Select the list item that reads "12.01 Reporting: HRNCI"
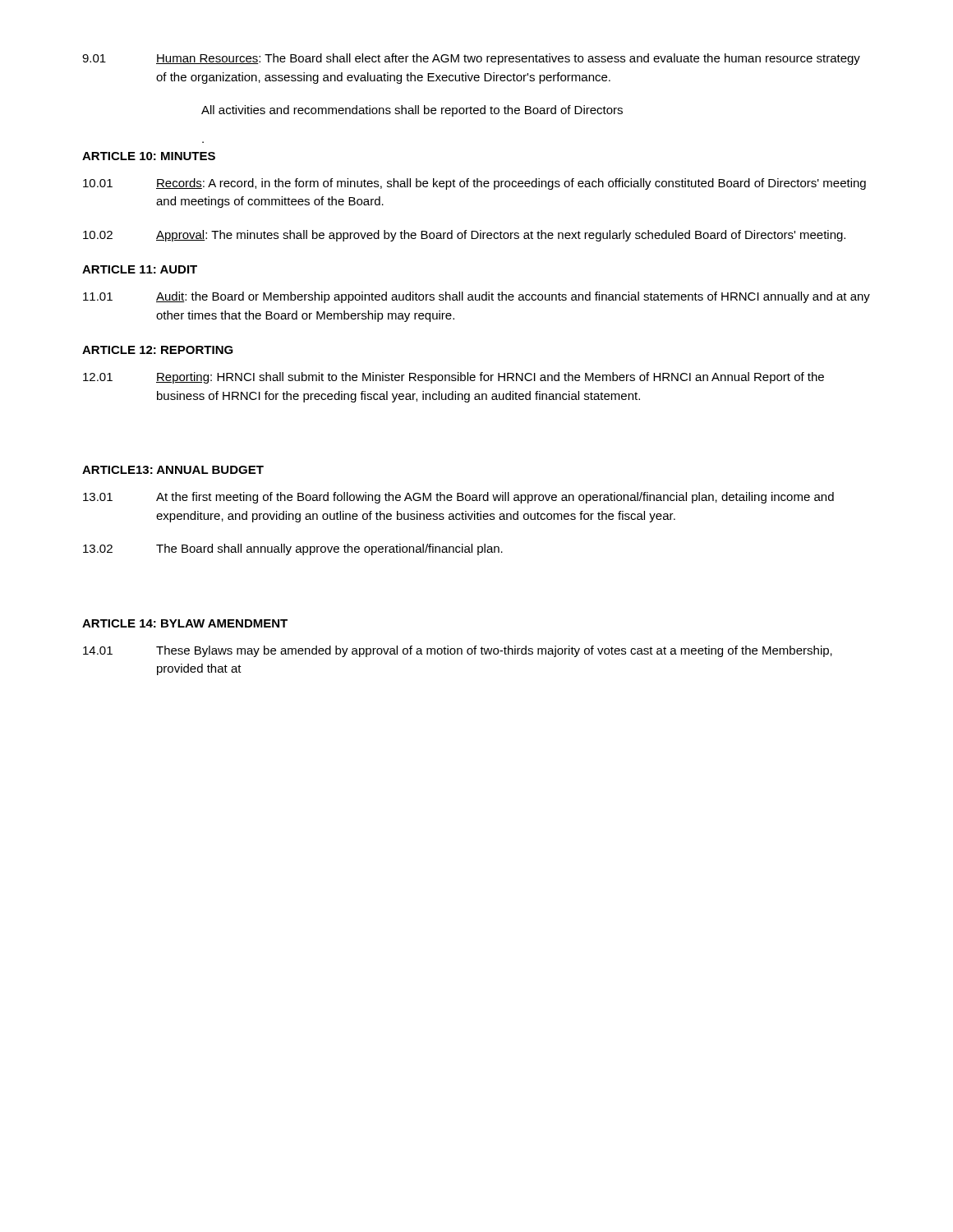 coord(476,386)
